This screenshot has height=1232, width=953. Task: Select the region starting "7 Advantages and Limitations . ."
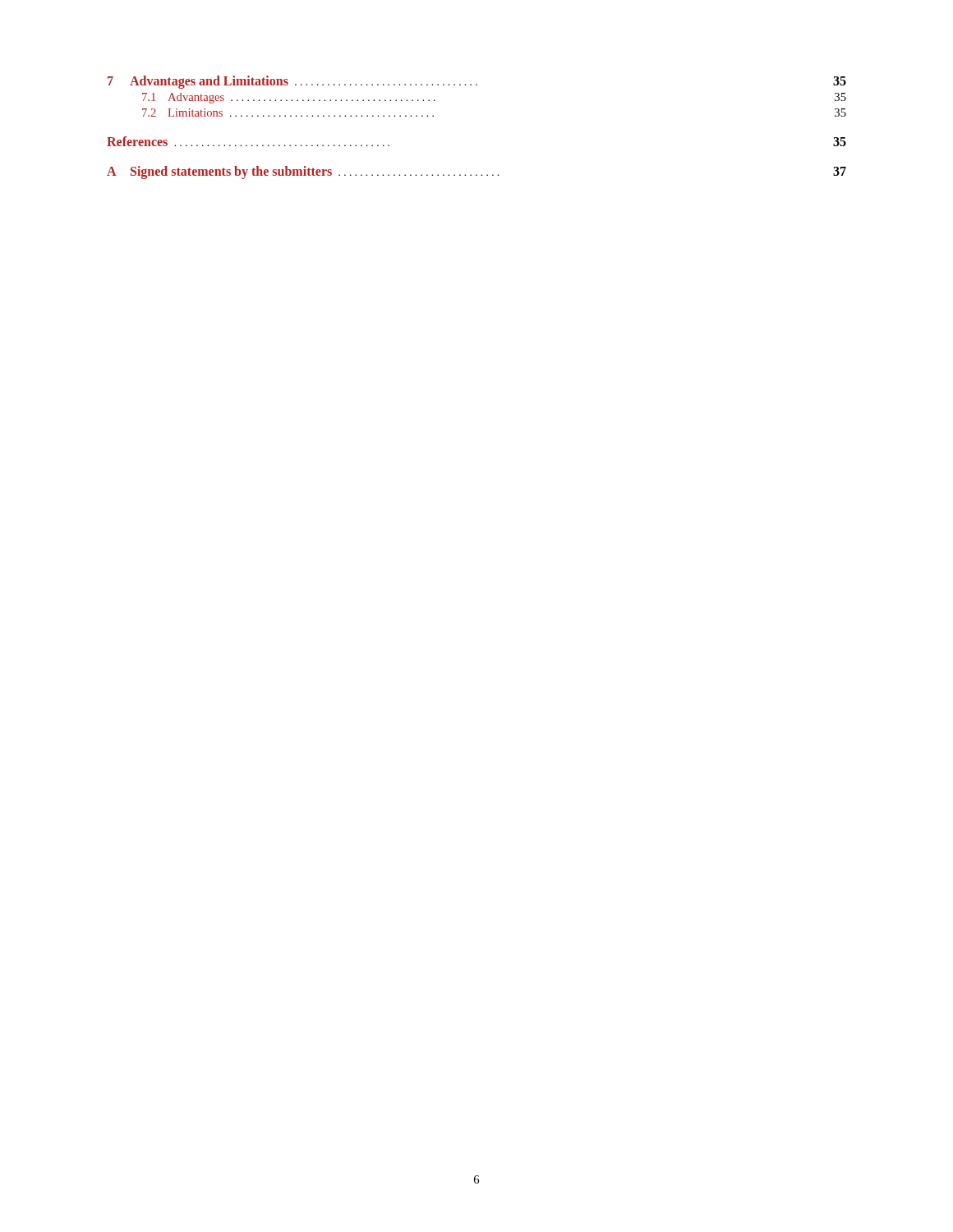click(476, 81)
